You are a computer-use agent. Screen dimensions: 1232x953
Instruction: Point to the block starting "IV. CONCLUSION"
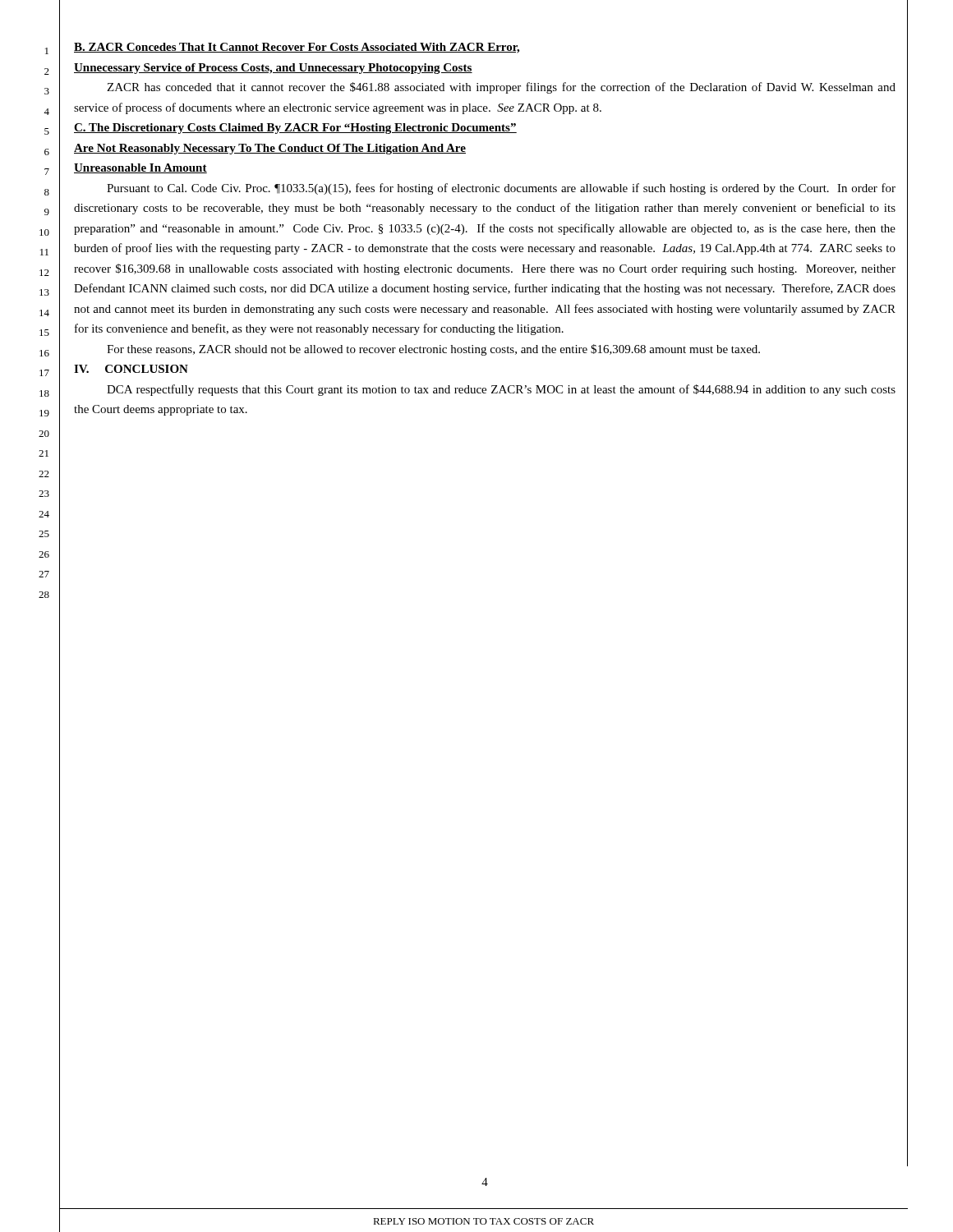pyautogui.click(x=131, y=369)
